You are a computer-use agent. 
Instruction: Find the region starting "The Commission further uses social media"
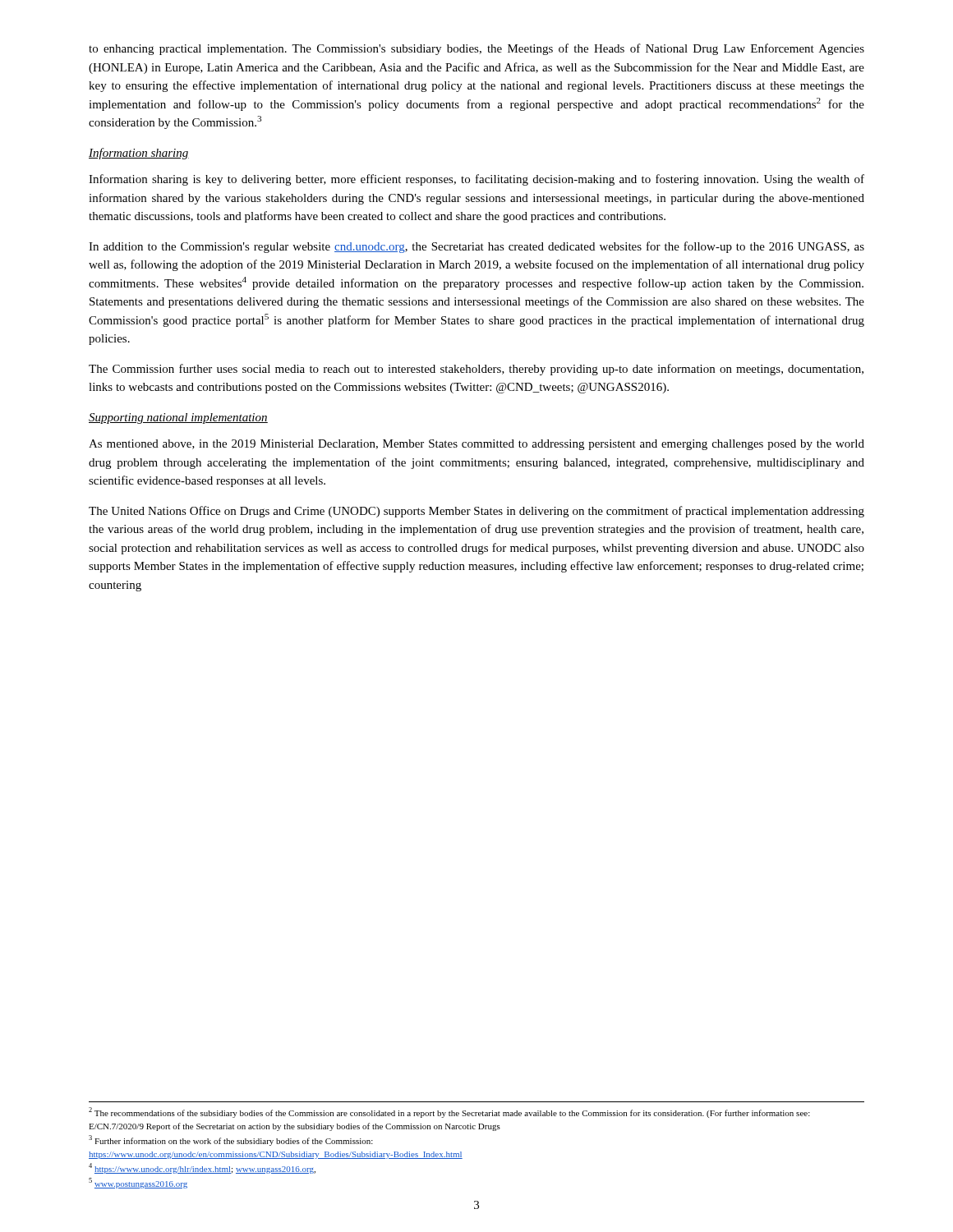pos(476,378)
